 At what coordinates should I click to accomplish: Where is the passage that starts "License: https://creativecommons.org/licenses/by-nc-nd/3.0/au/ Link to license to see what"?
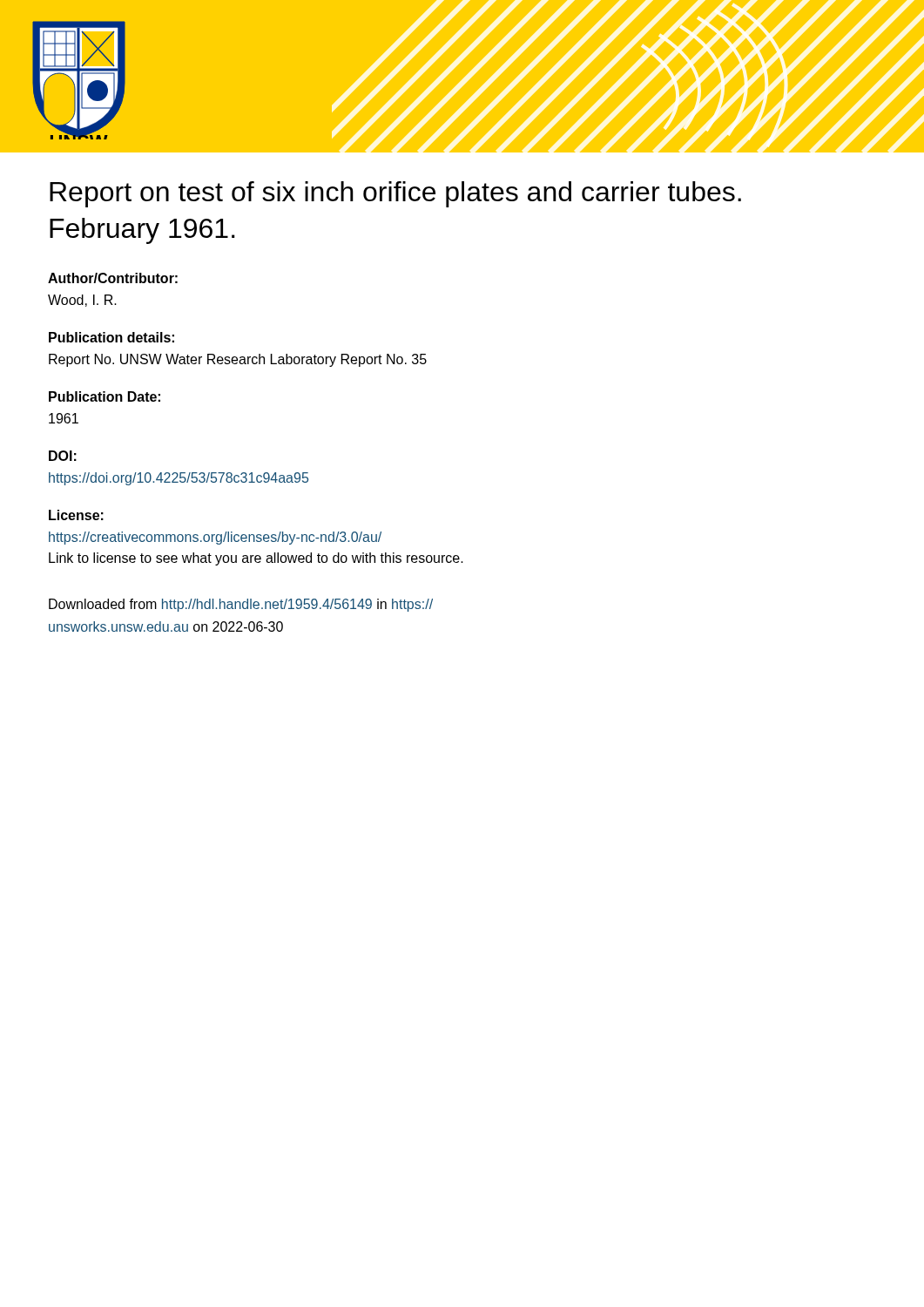click(x=76, y=515)
